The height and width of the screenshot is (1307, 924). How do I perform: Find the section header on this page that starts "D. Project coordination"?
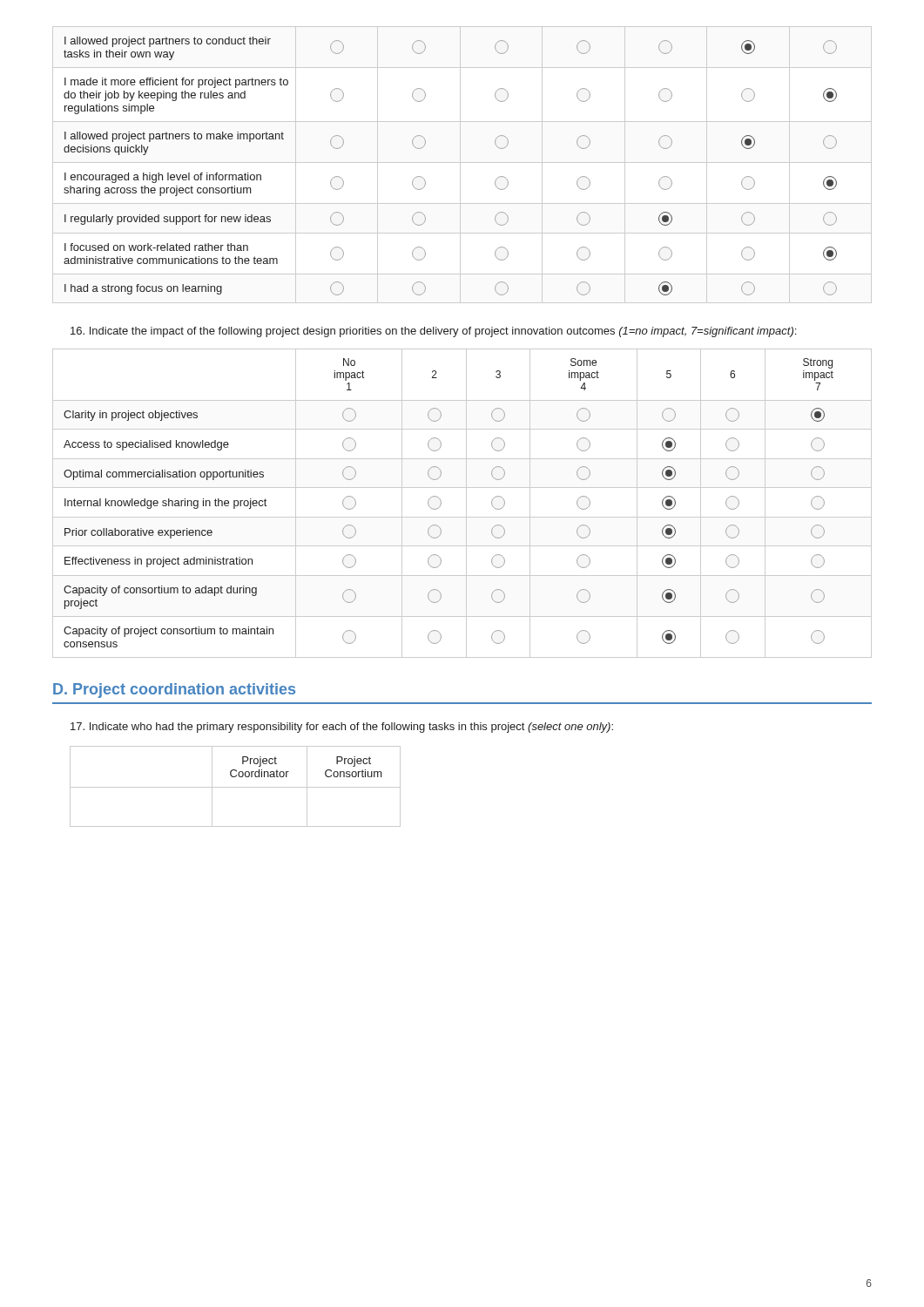click(x=462, y=692)
